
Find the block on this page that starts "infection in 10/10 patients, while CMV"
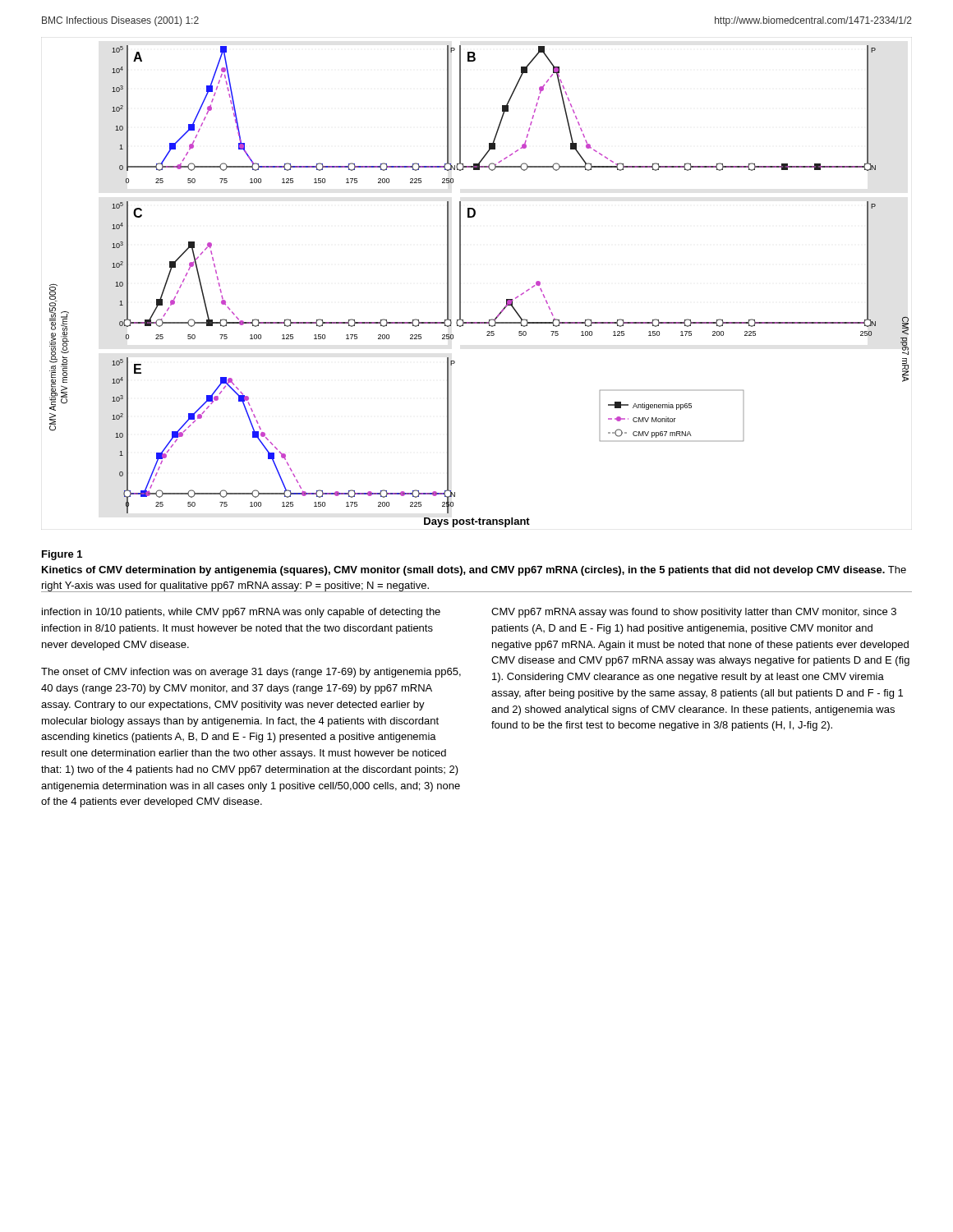tap(251, 707)
